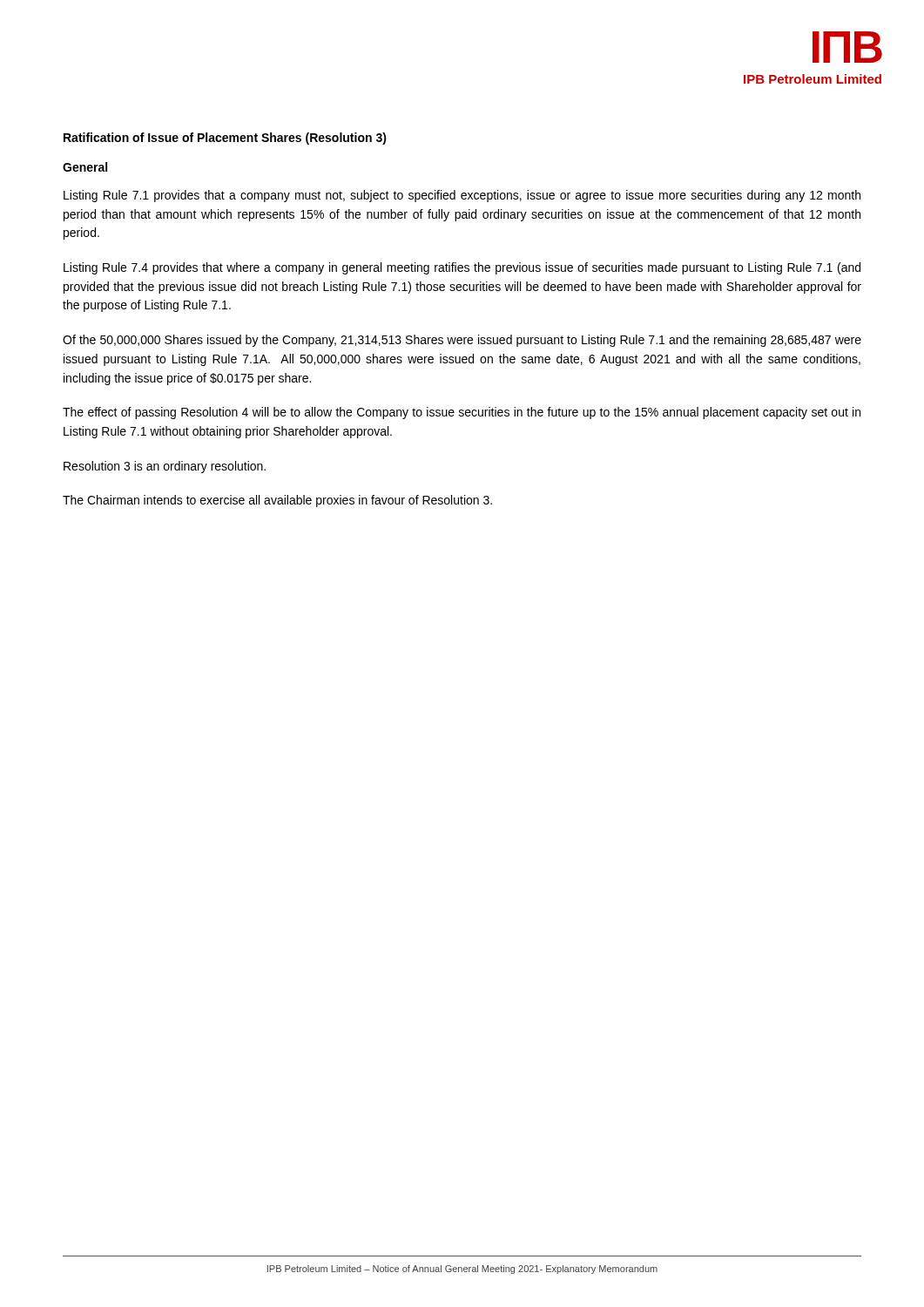Find the element starting "Listing Rule 7.4 provides that where a company"
Viewport: 924px width, 1307px height.
462,286
